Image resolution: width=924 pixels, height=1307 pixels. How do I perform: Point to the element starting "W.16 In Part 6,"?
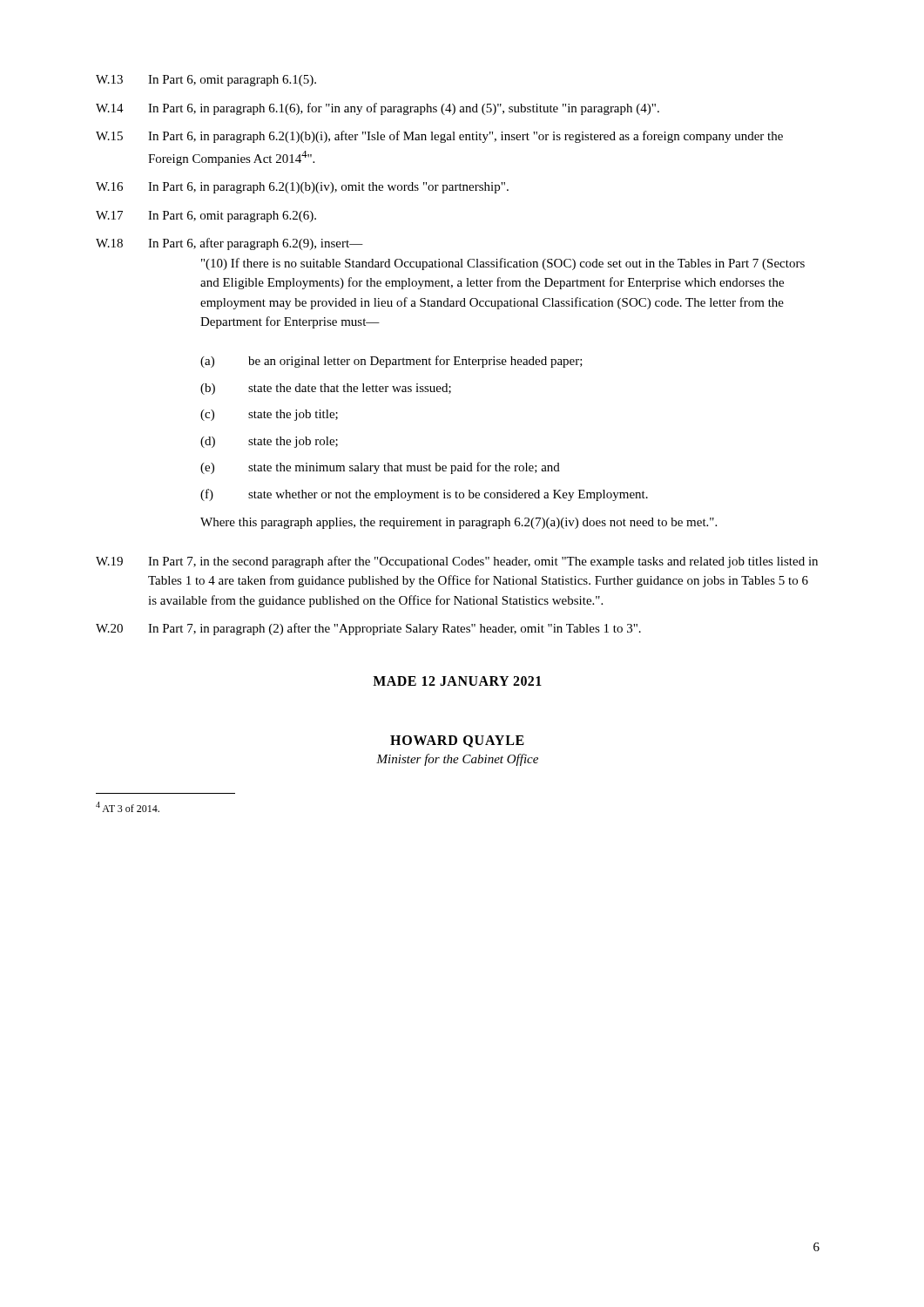pyautogui.click(x=458, y=187)
